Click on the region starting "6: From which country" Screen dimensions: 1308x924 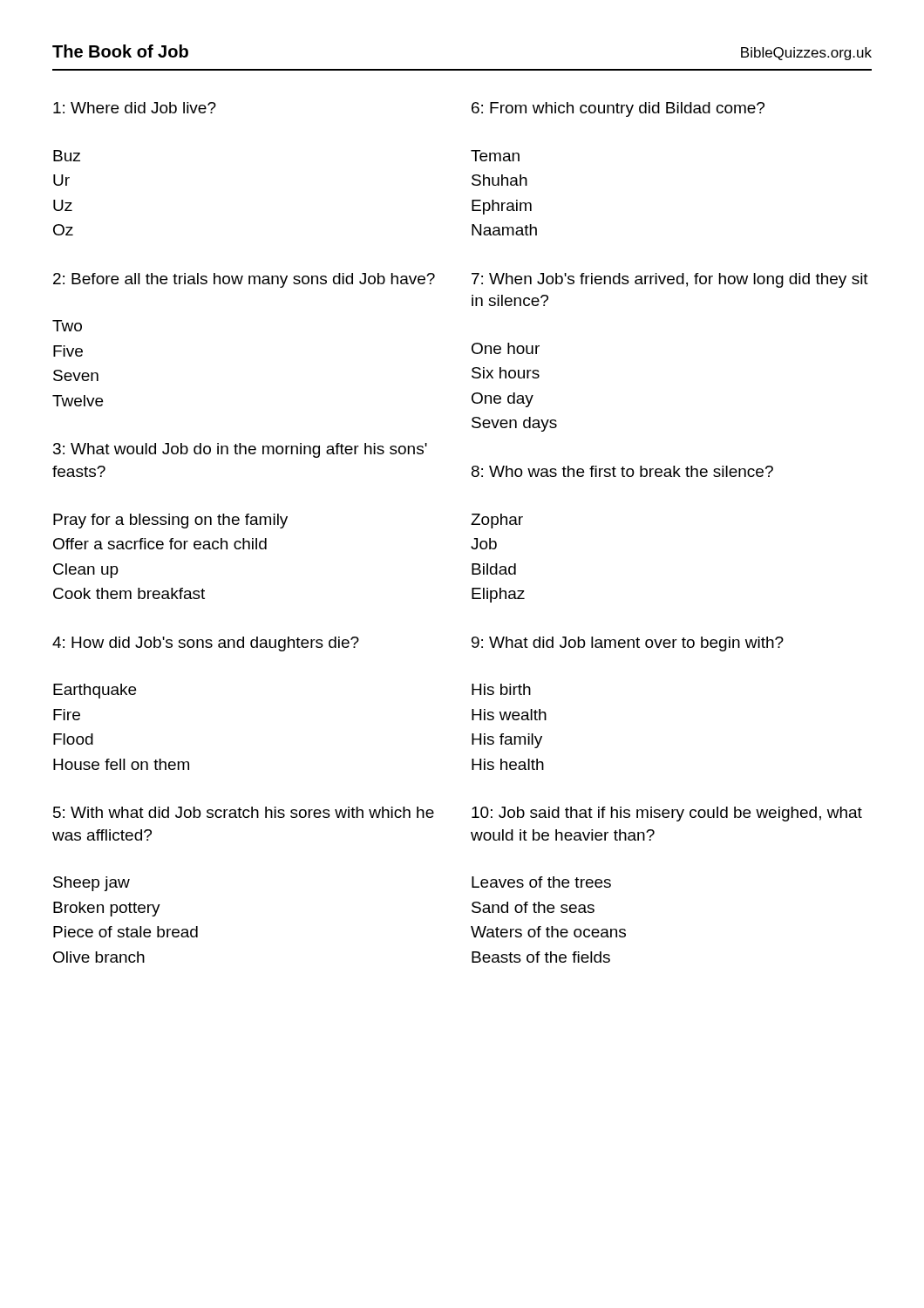click(x=618, y=108)
